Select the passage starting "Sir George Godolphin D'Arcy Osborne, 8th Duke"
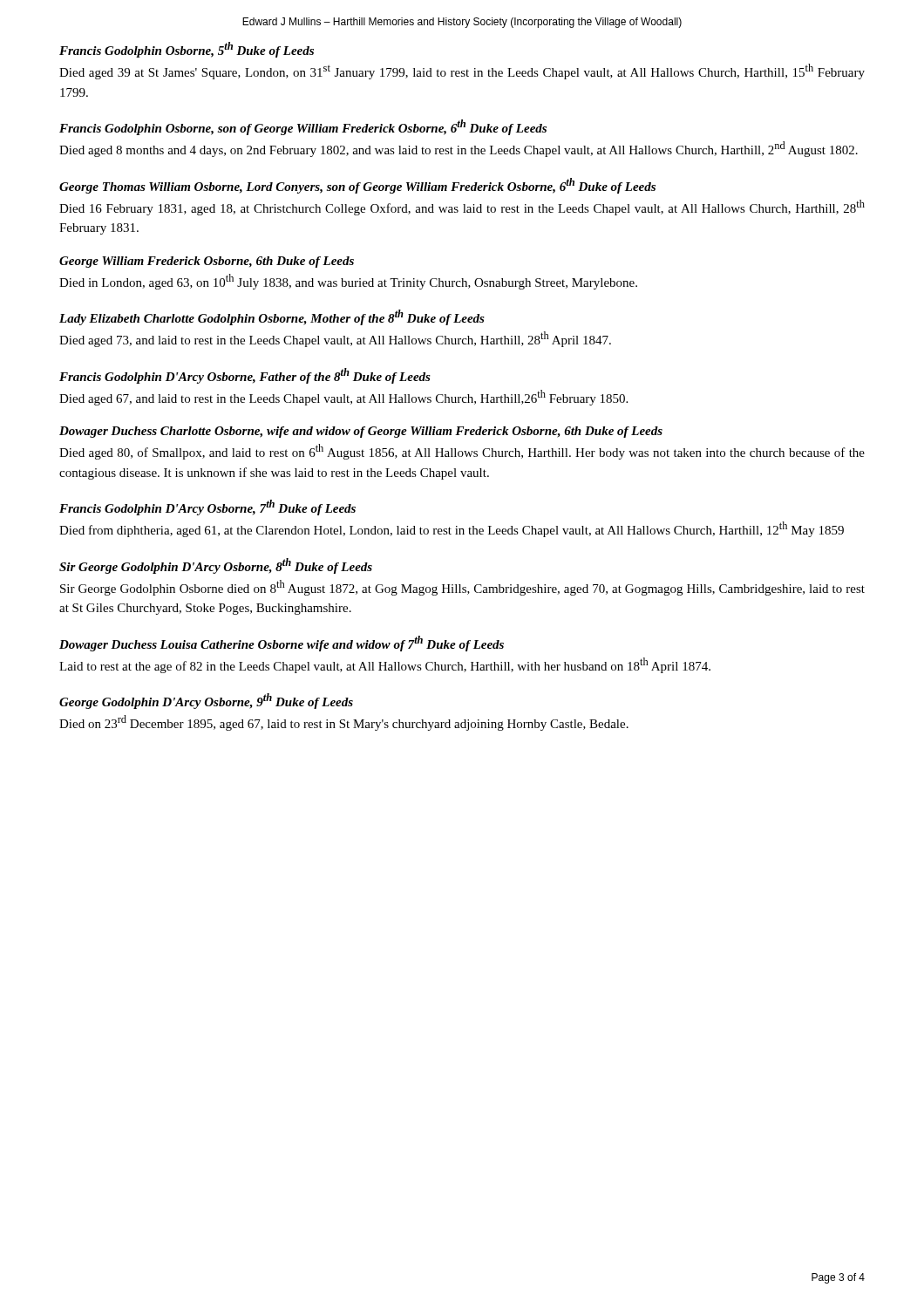 216,565
